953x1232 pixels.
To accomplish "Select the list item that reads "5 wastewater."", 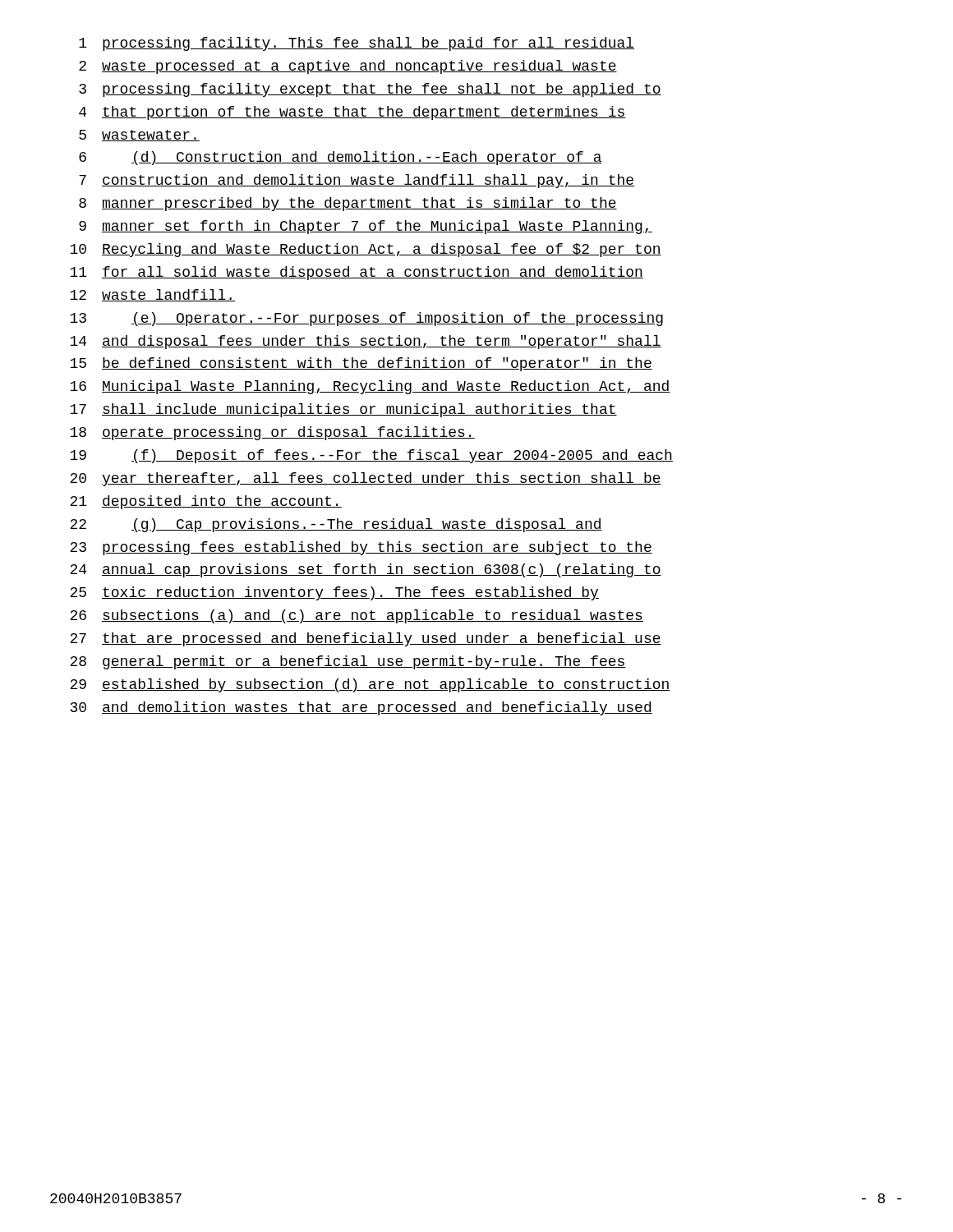I will tap(139, 136).
